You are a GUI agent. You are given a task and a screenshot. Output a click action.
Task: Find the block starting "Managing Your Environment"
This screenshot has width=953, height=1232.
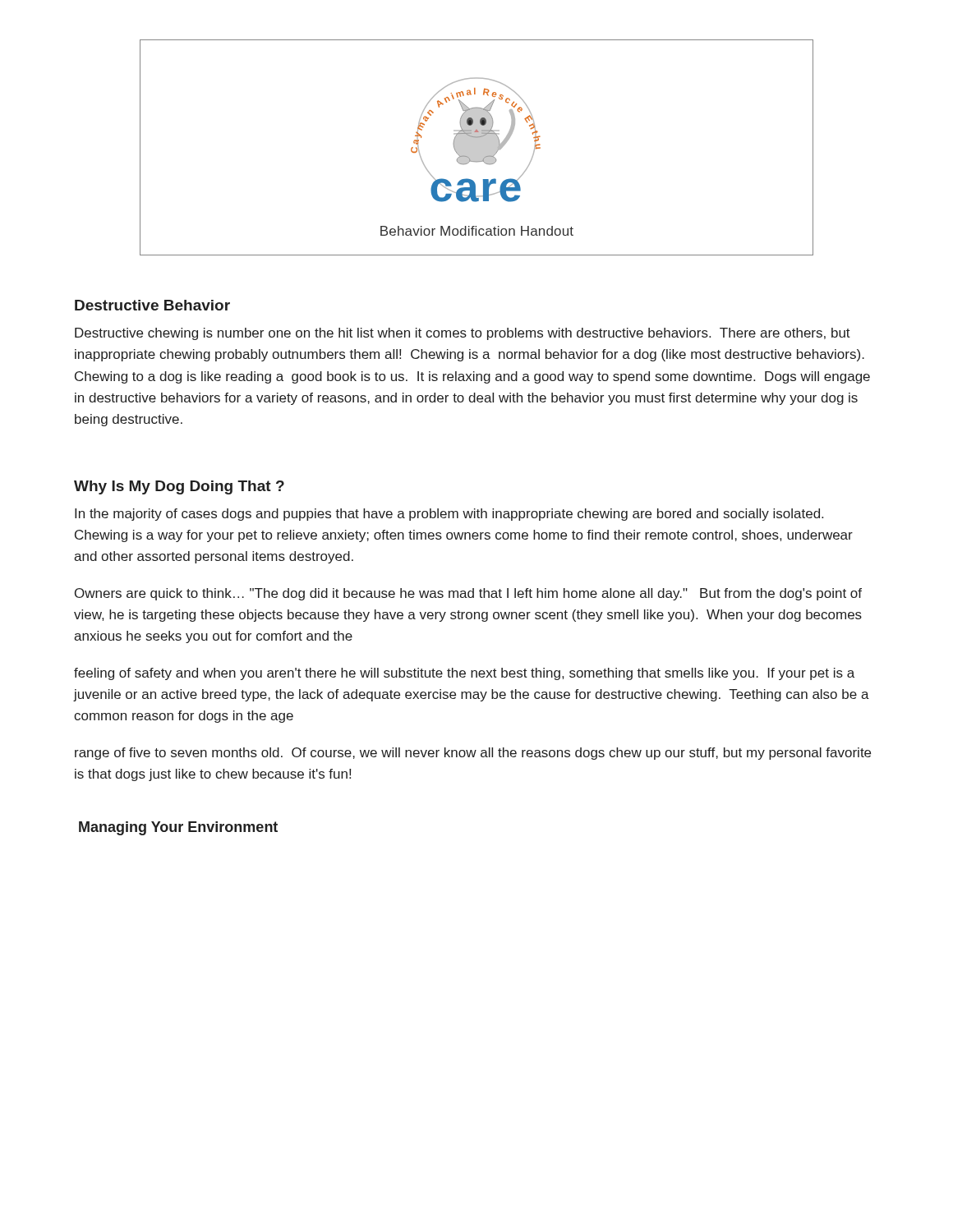pos(176,827)
